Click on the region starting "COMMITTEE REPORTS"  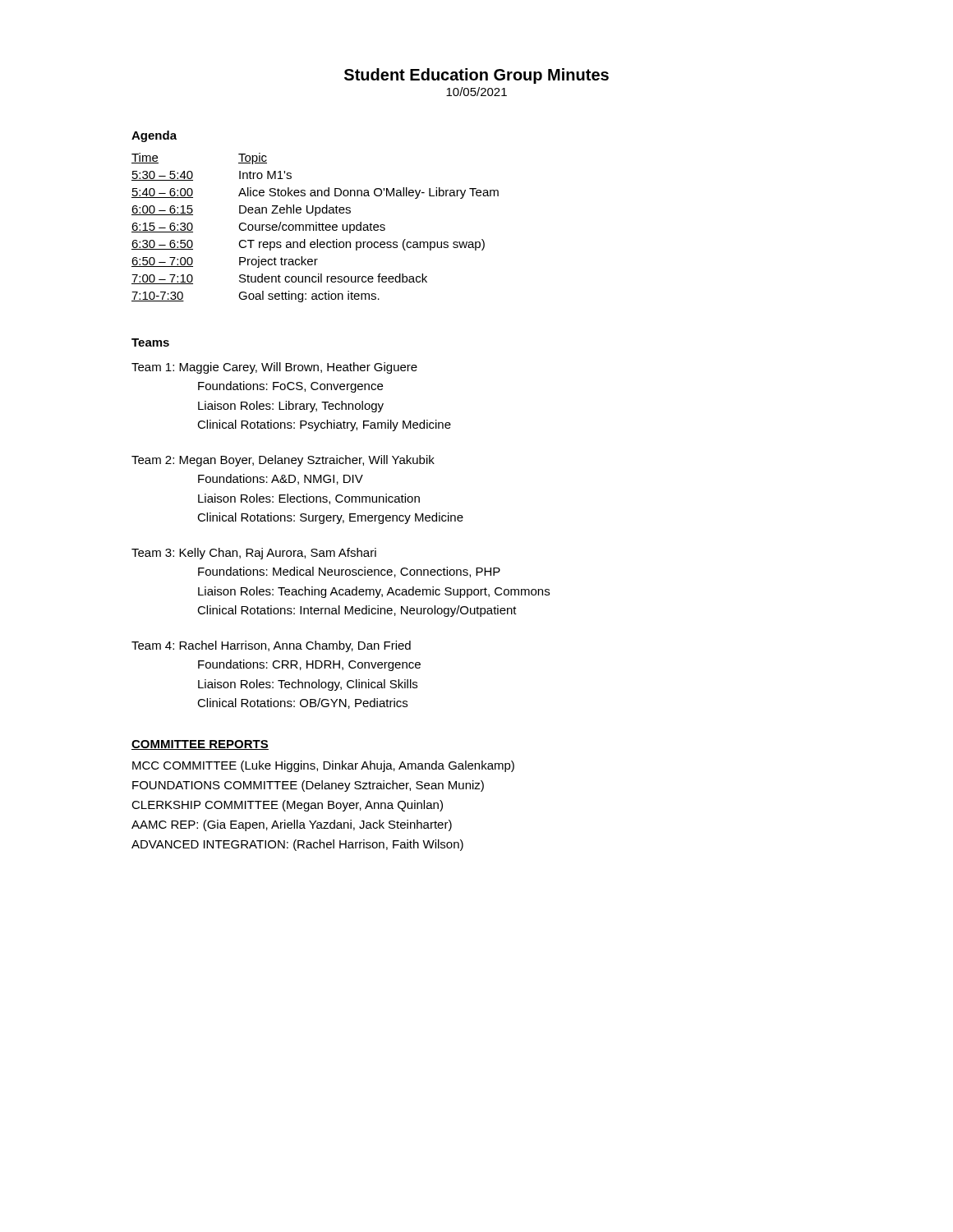tap(200, 744)
